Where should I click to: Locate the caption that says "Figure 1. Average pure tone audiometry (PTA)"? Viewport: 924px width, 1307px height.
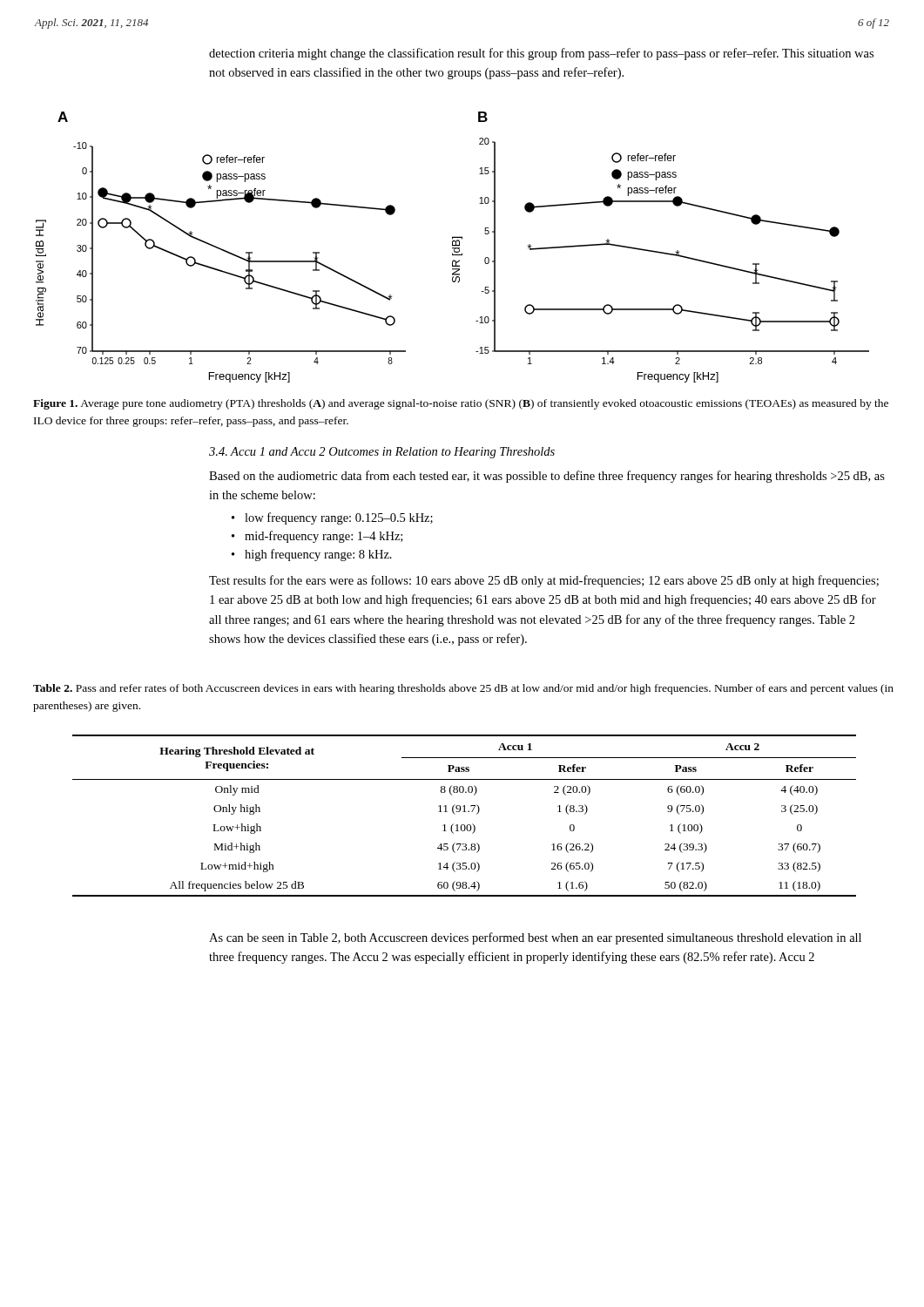tap(461, 412)
